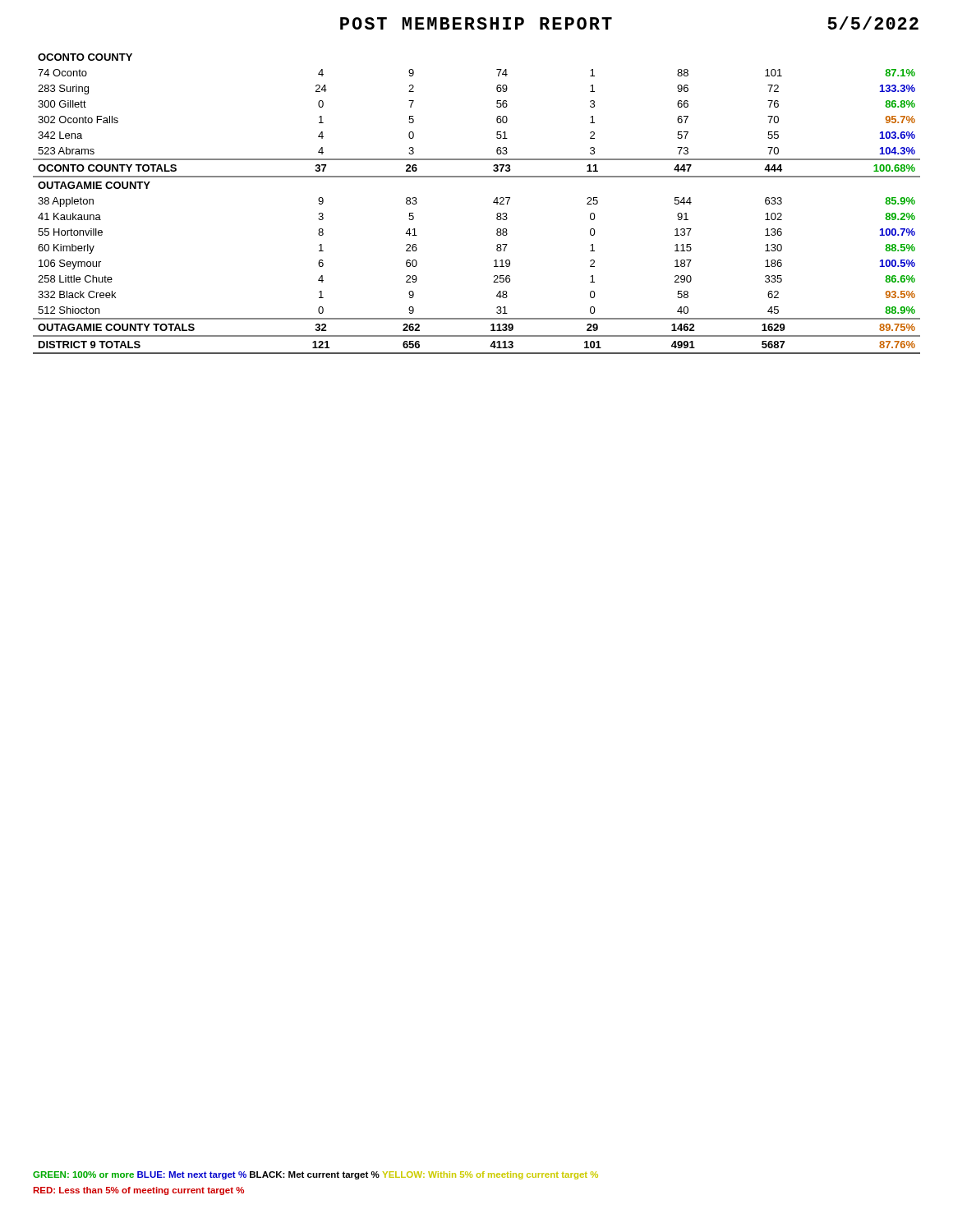Select the footnote with the text "GREEN: 100% or more BLUE:"
This screenshot has width=953, height=1232.
click(x=316, y=1182)
